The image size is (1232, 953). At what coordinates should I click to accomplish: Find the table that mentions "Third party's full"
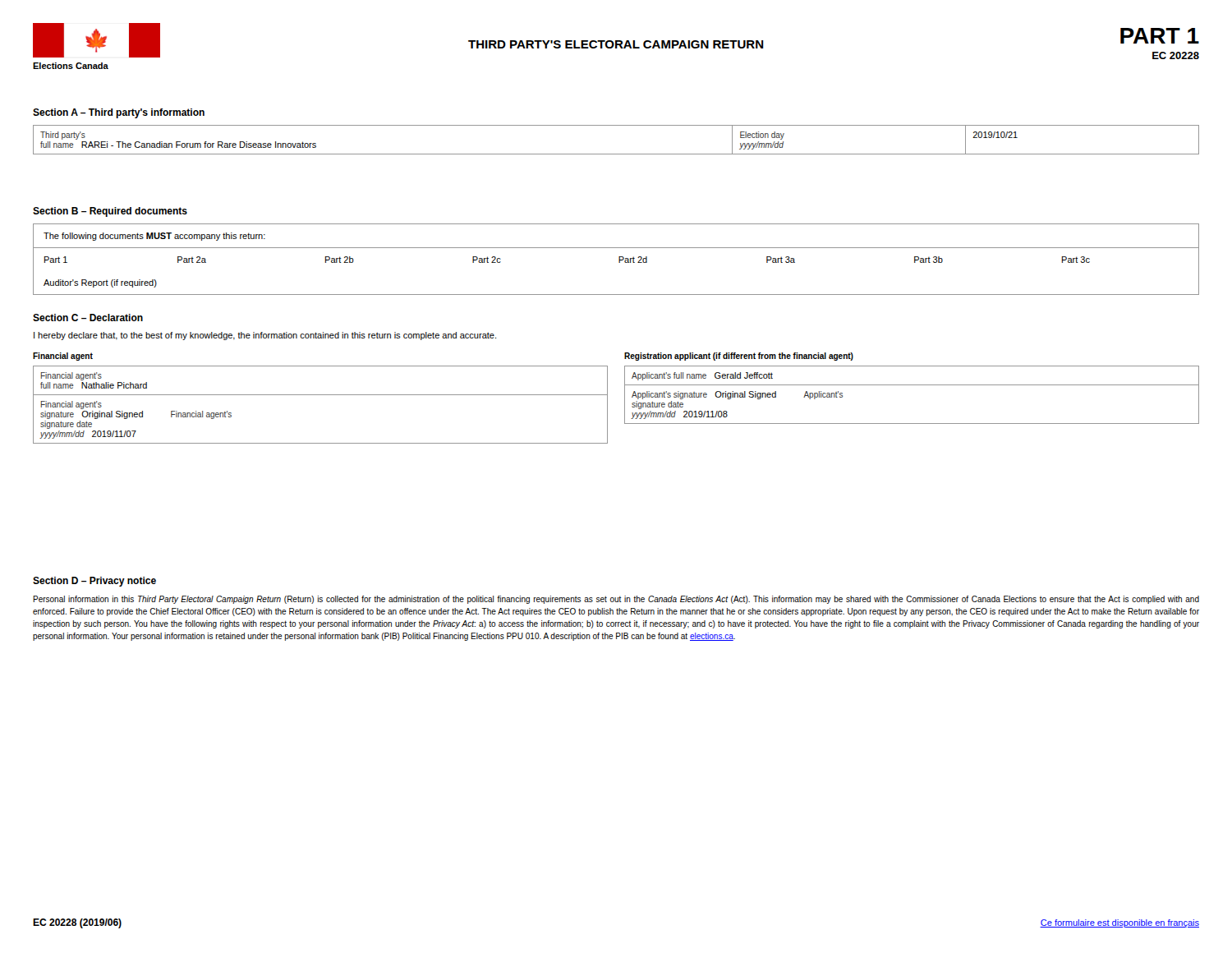616,140
